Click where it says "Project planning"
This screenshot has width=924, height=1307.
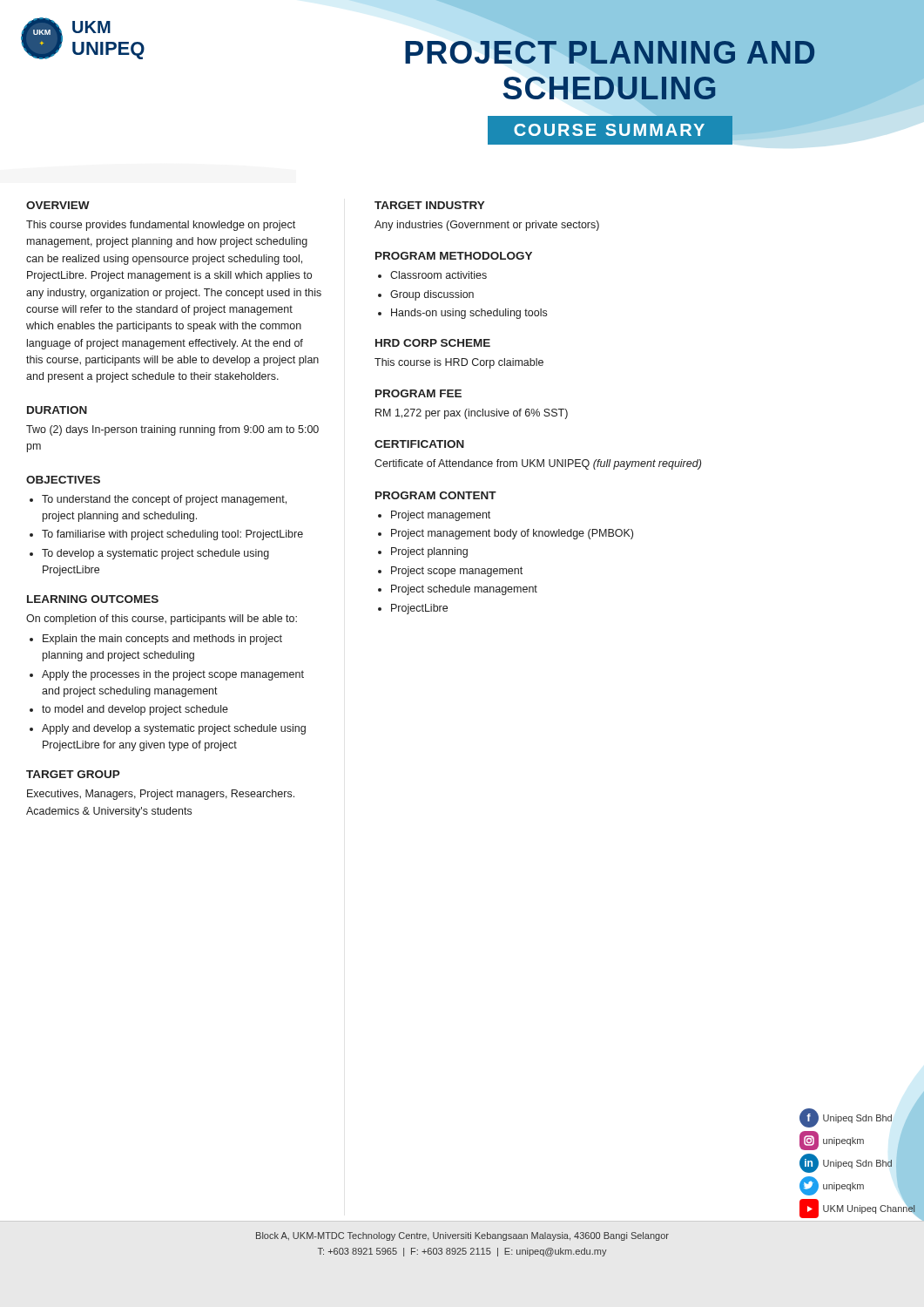click(429, 552)
